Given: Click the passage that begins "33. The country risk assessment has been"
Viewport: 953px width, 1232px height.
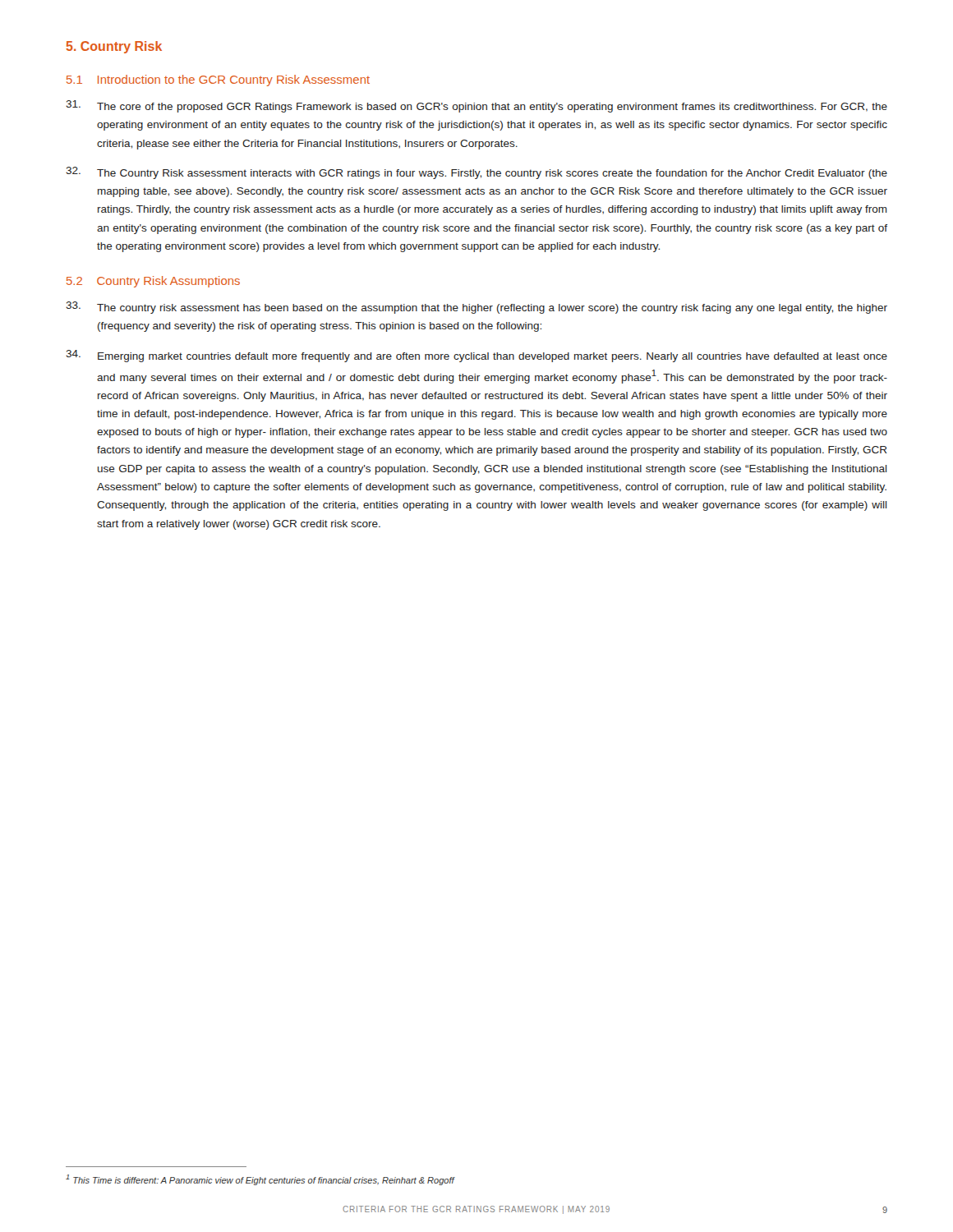Looking at the screenshot, I should (x=476, y=317).
